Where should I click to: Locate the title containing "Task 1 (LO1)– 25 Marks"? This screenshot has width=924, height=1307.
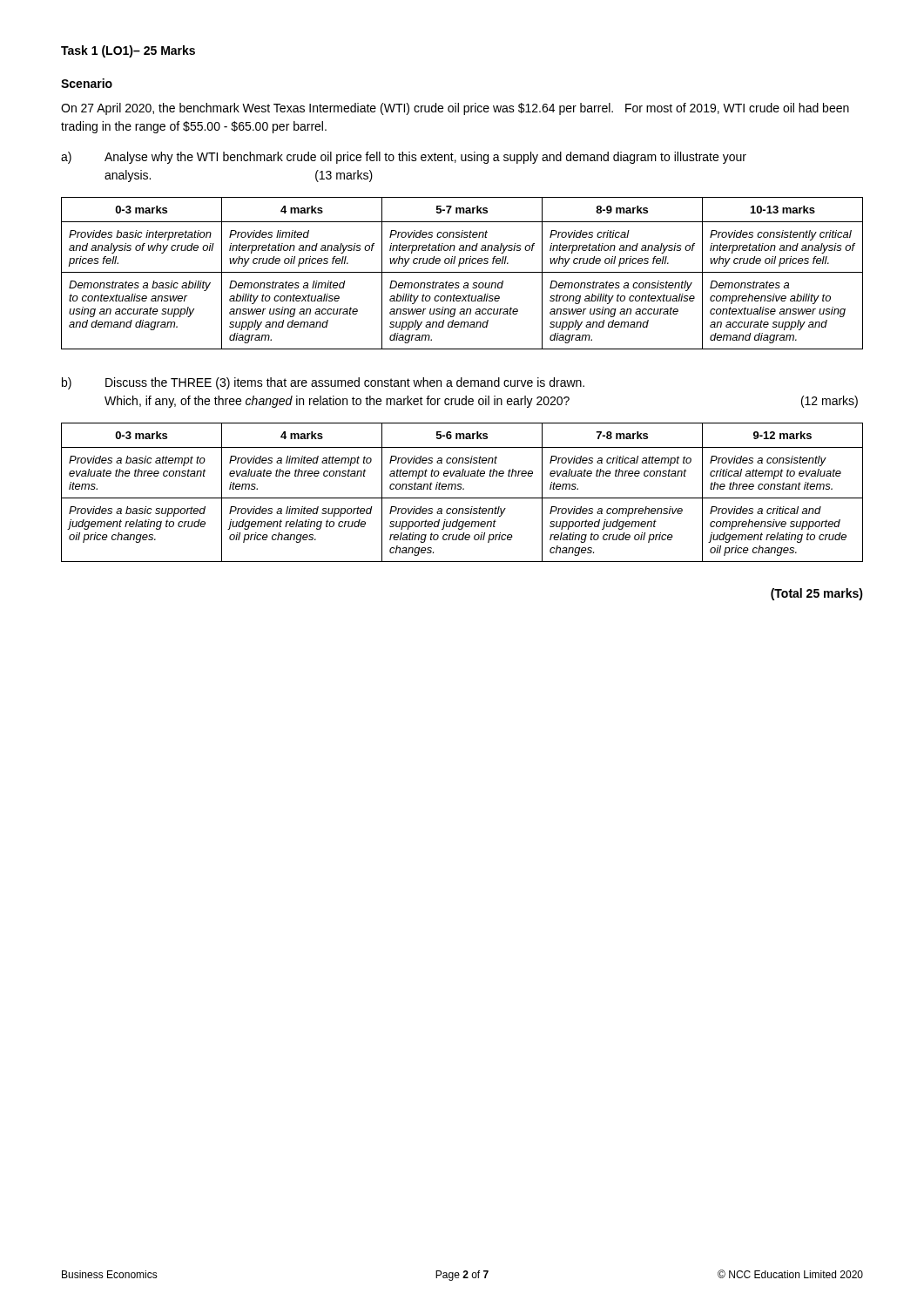point(128,51)
